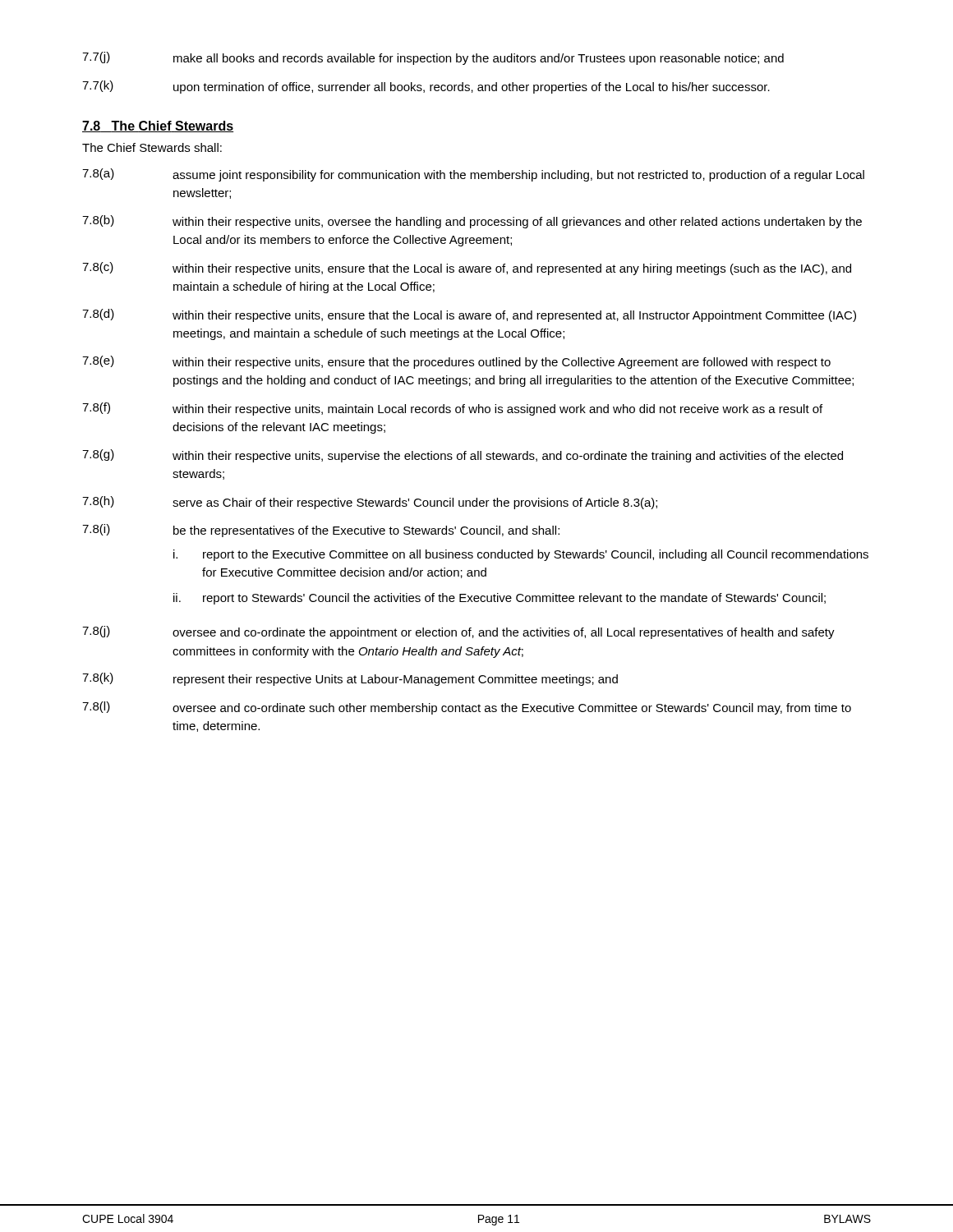Click on the list item with the text "7.8(e) within their respective units,"
This screenshot has height=1232, width=953.
coord(476,371)
